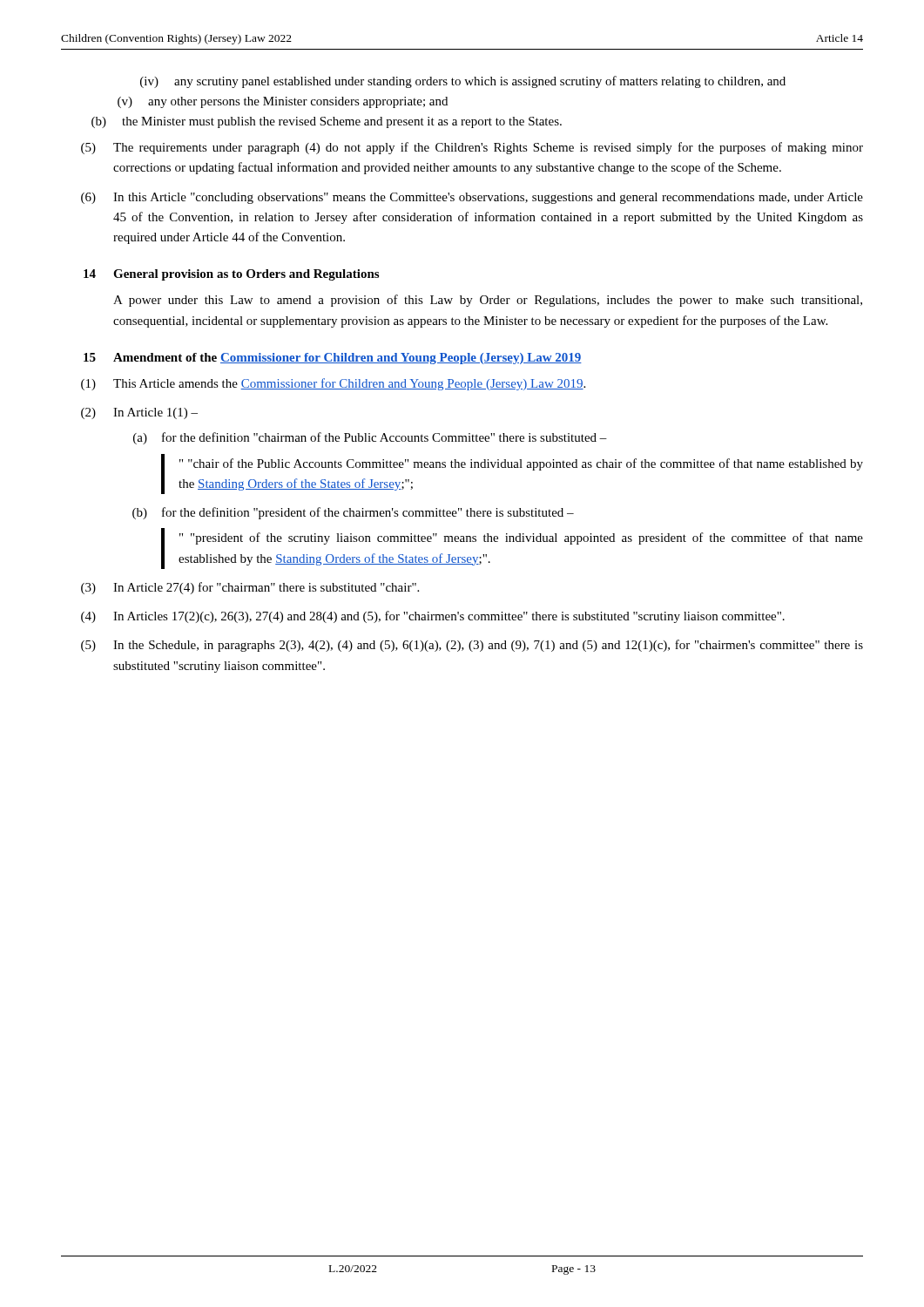924x1307 pixels.
Task: Locate the passage starting "(4) In Articles"
Action: [x=462, y=617]
